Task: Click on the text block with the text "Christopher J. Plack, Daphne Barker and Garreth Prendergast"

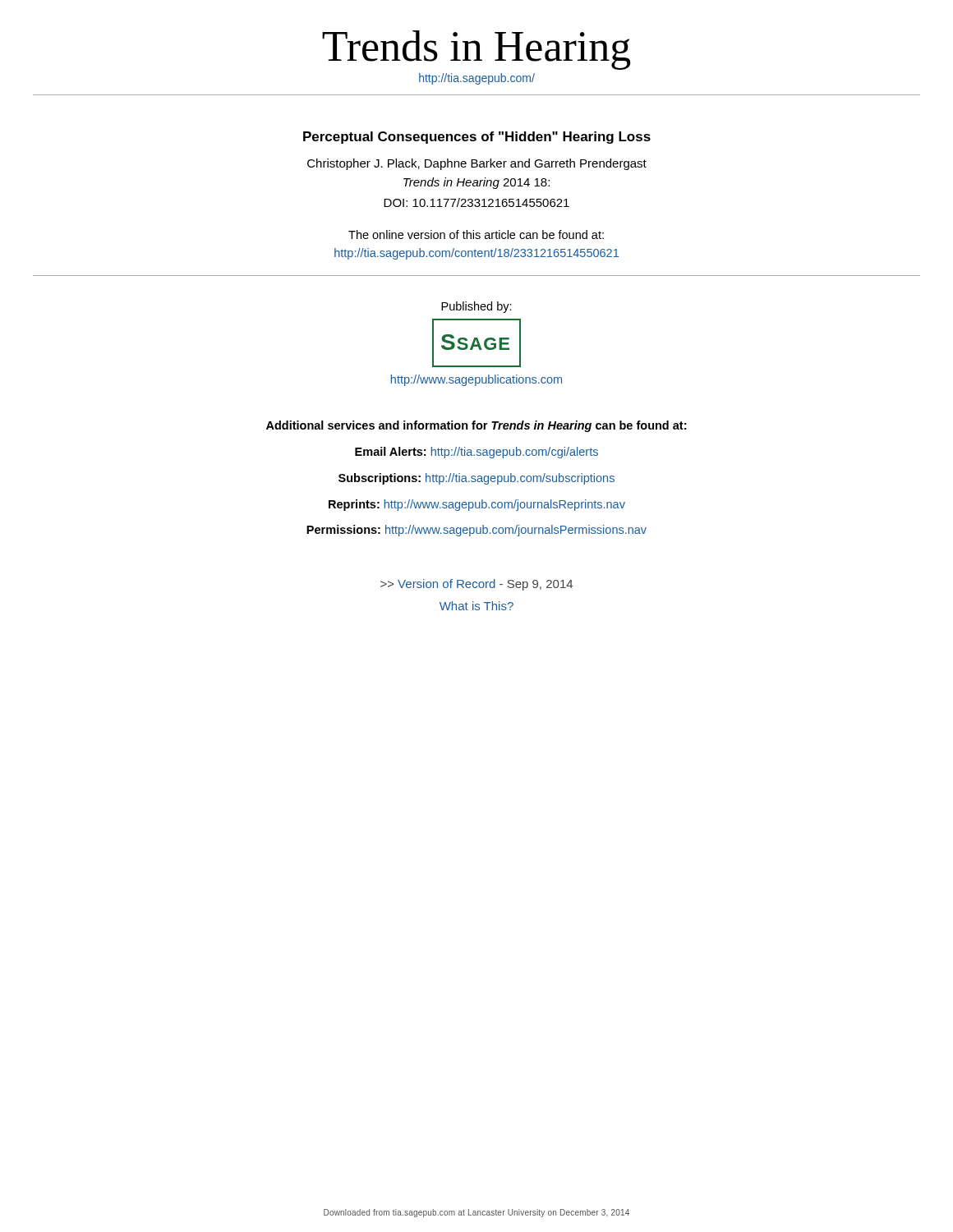Action: (476, 183)
